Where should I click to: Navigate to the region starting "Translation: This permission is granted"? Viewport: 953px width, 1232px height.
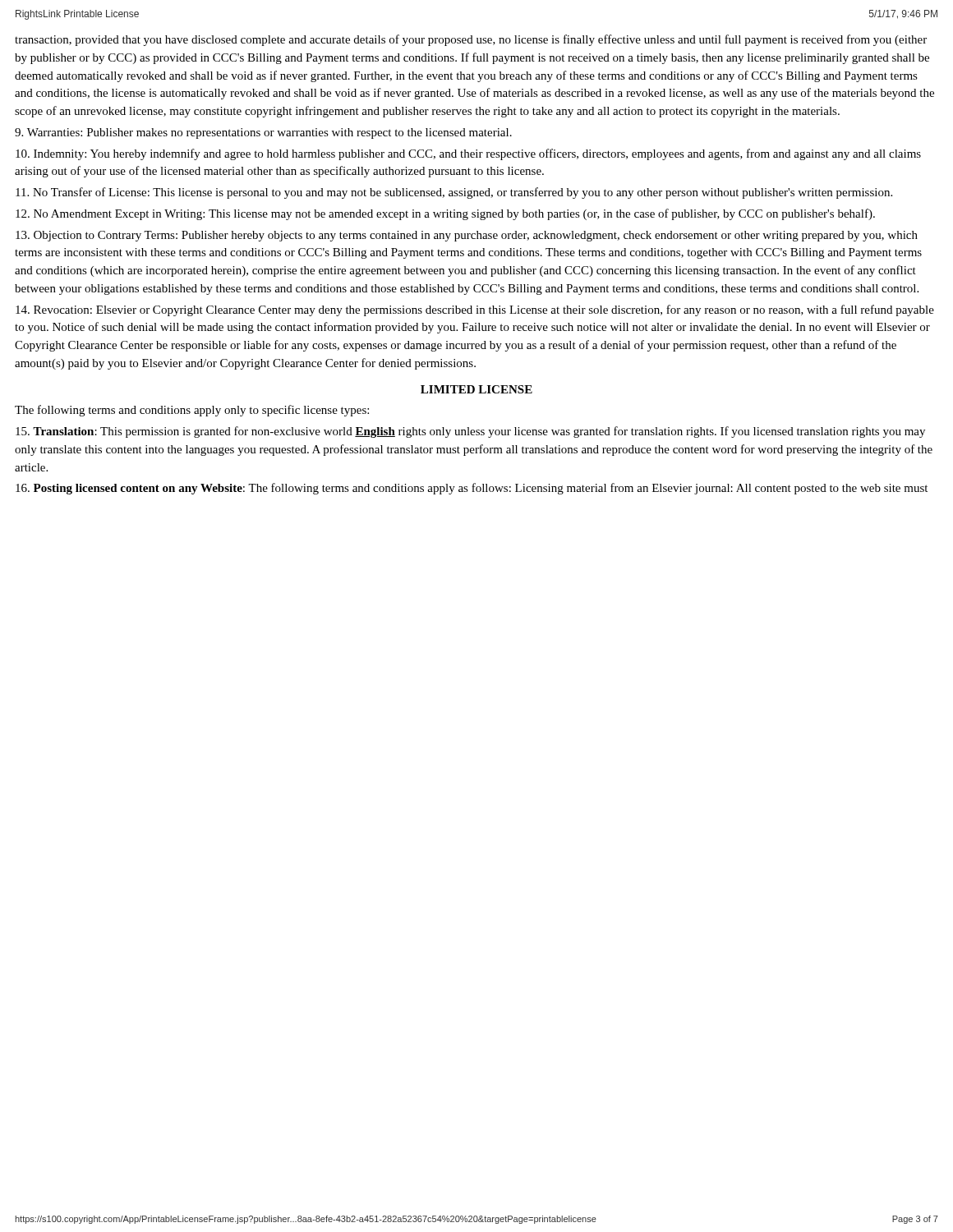tap(476, 450)
